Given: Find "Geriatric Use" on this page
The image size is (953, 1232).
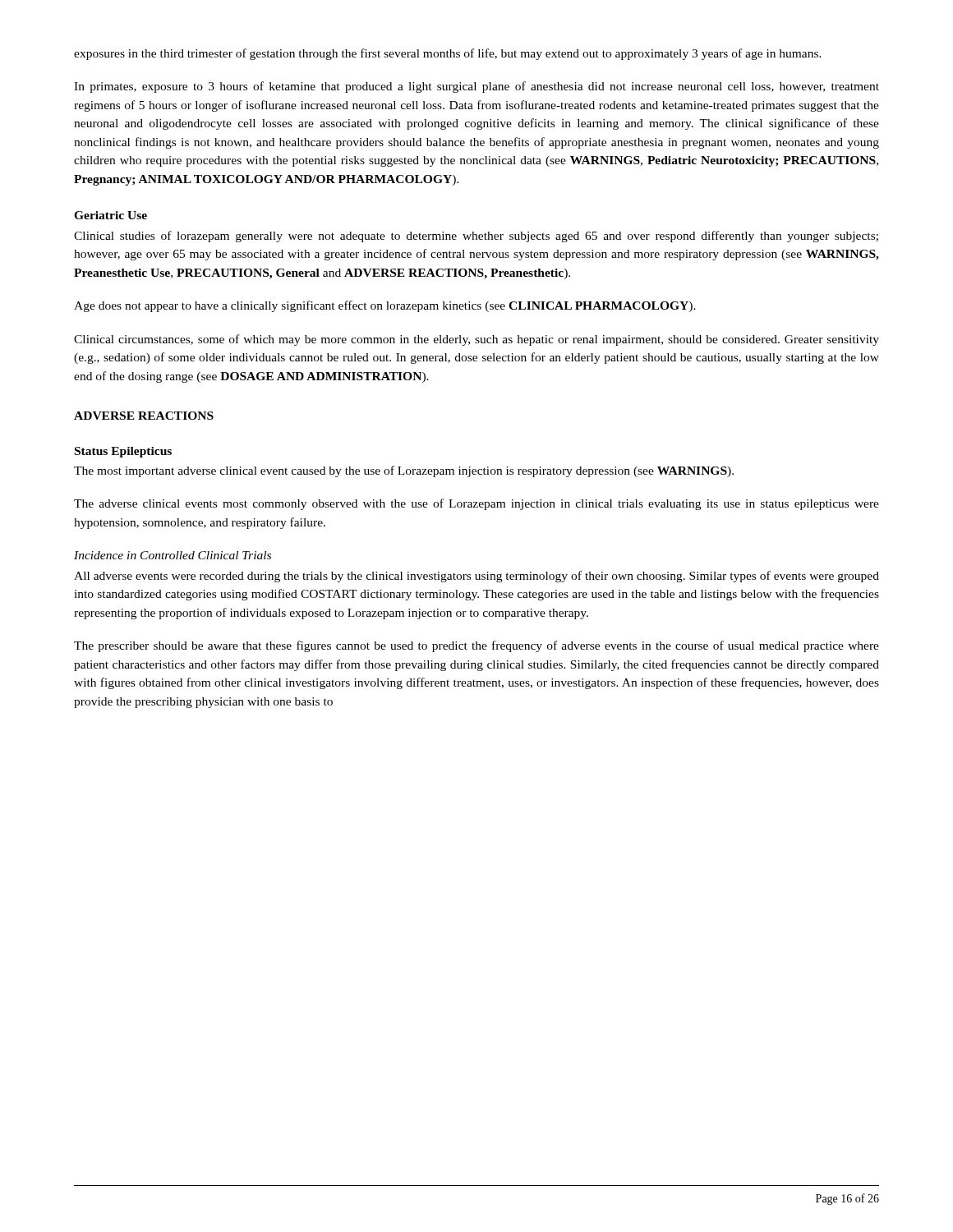Looking at the screenshot, I should coord(111,215).
